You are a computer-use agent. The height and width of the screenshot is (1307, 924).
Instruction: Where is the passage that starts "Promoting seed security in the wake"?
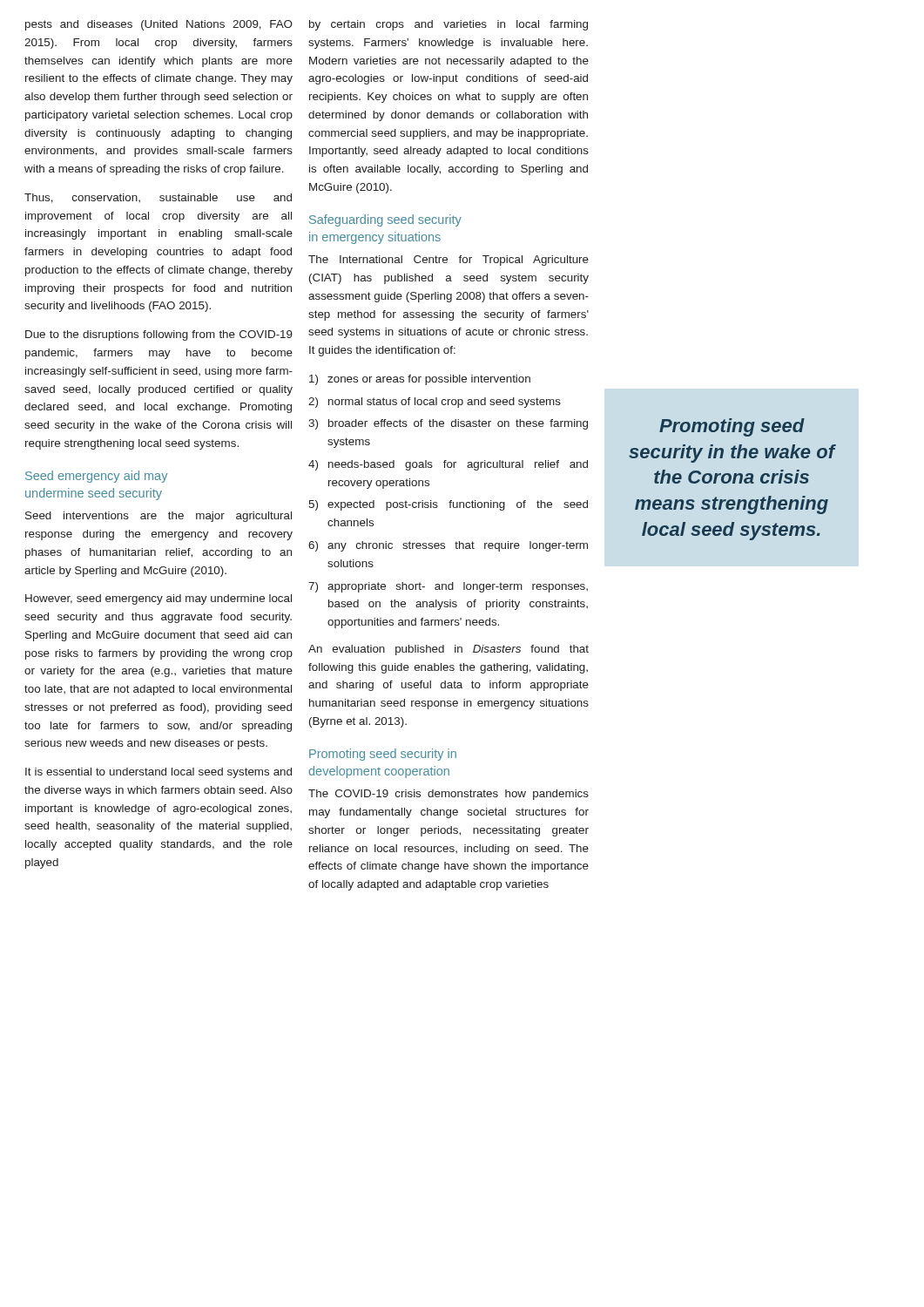click(732, 478)
